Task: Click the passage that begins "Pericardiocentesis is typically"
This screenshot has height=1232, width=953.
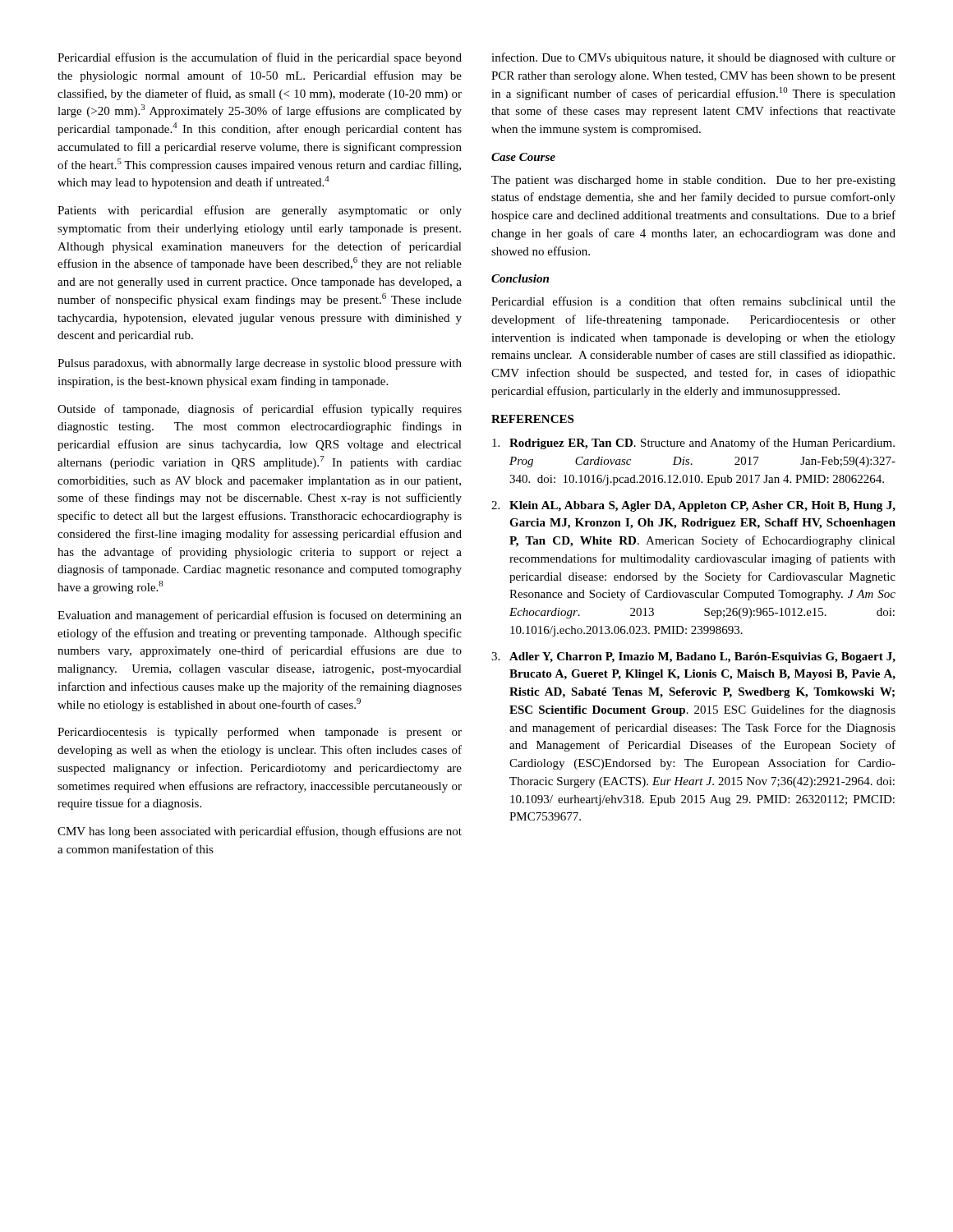Action: tap(260, 768)
